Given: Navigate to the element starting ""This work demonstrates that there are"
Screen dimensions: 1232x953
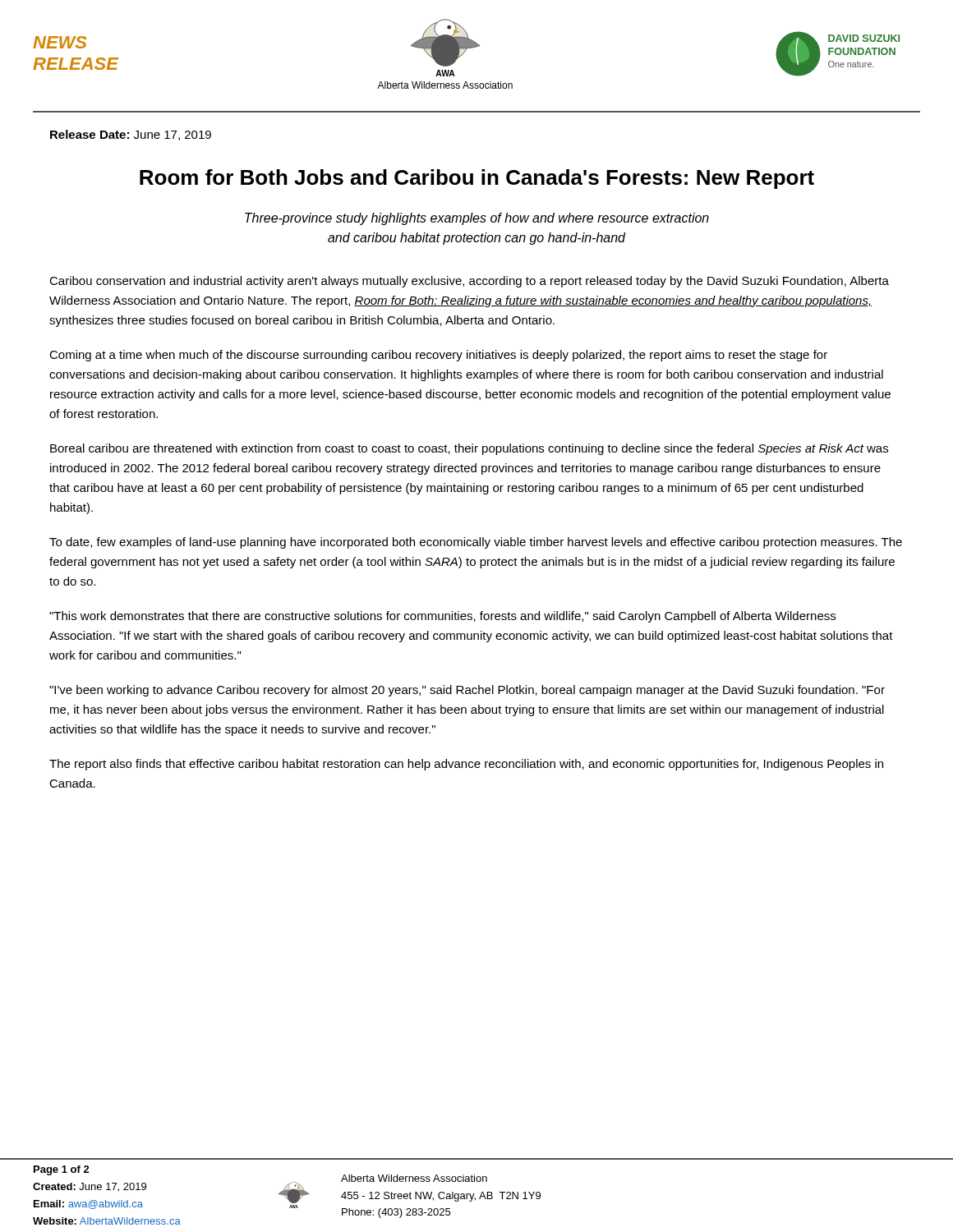Looking at the screenshot, I should (471, 635).
